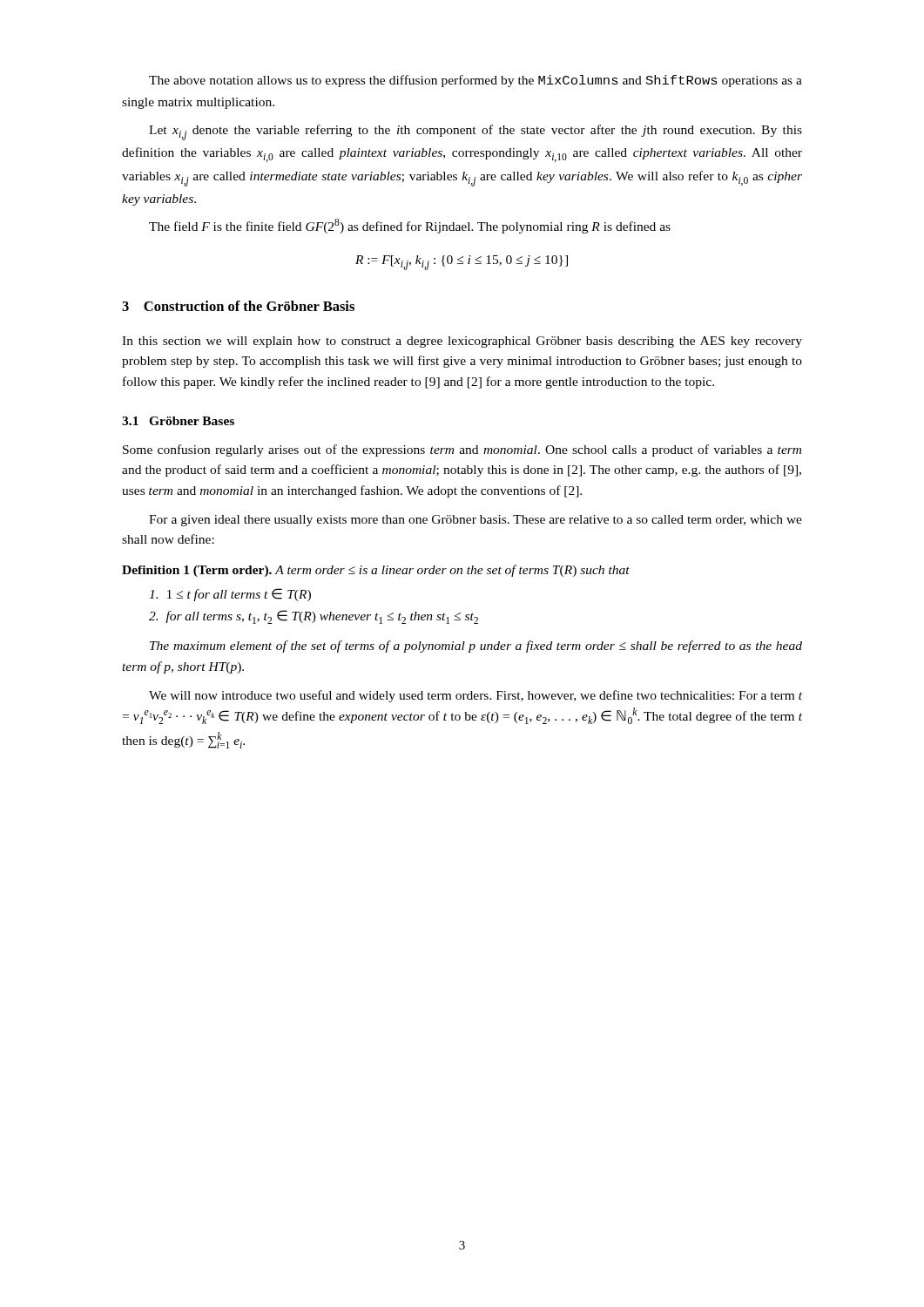Point to the block beginning "Definition 1 (Term order). A term order"
Viewport: 924px width, 1307px height.
click(462, 570)
